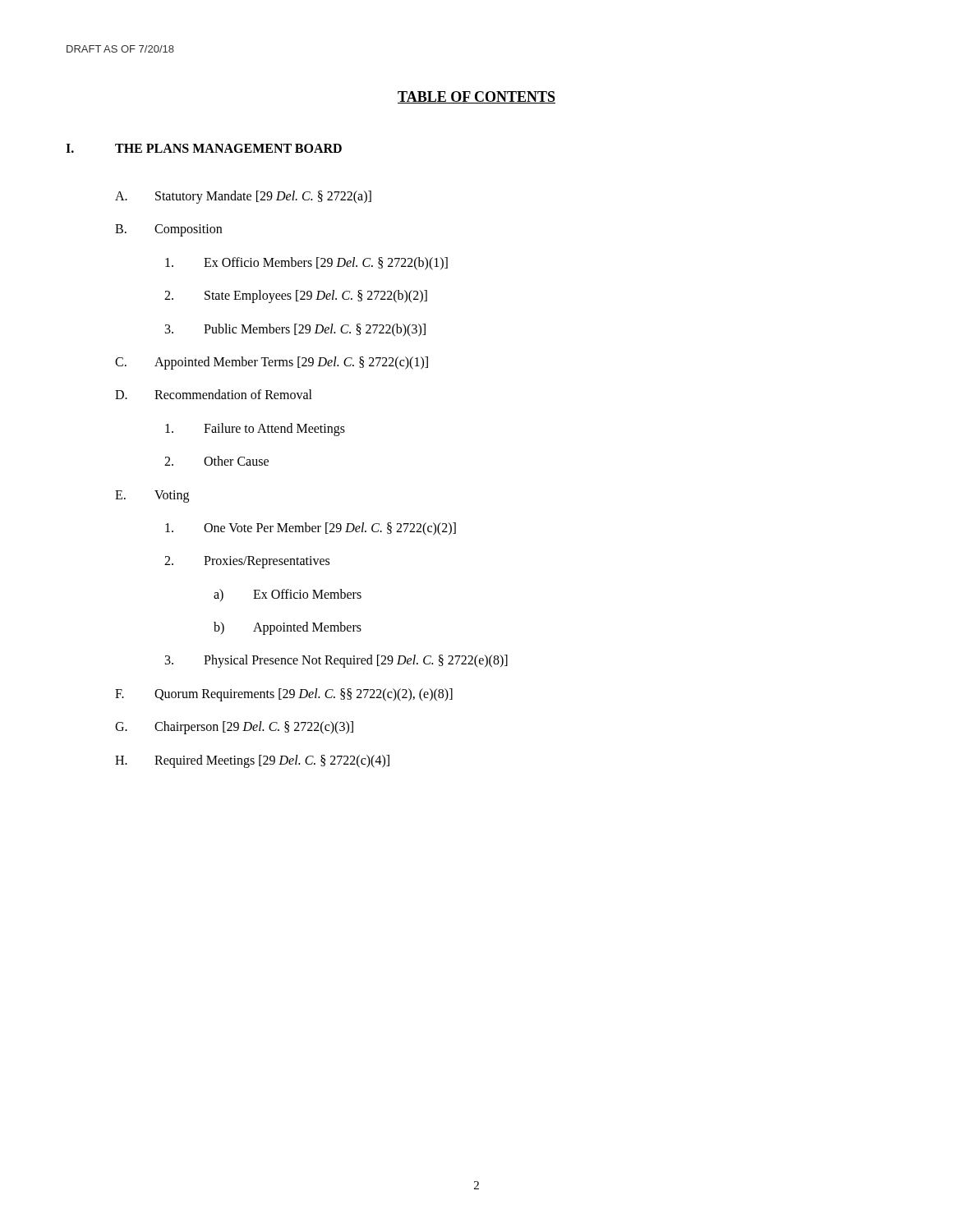Select the text block starting "E. Voting"
The height and width of the screenshot is (1232, 953).
pyautogui.click(x=174, y=496)
